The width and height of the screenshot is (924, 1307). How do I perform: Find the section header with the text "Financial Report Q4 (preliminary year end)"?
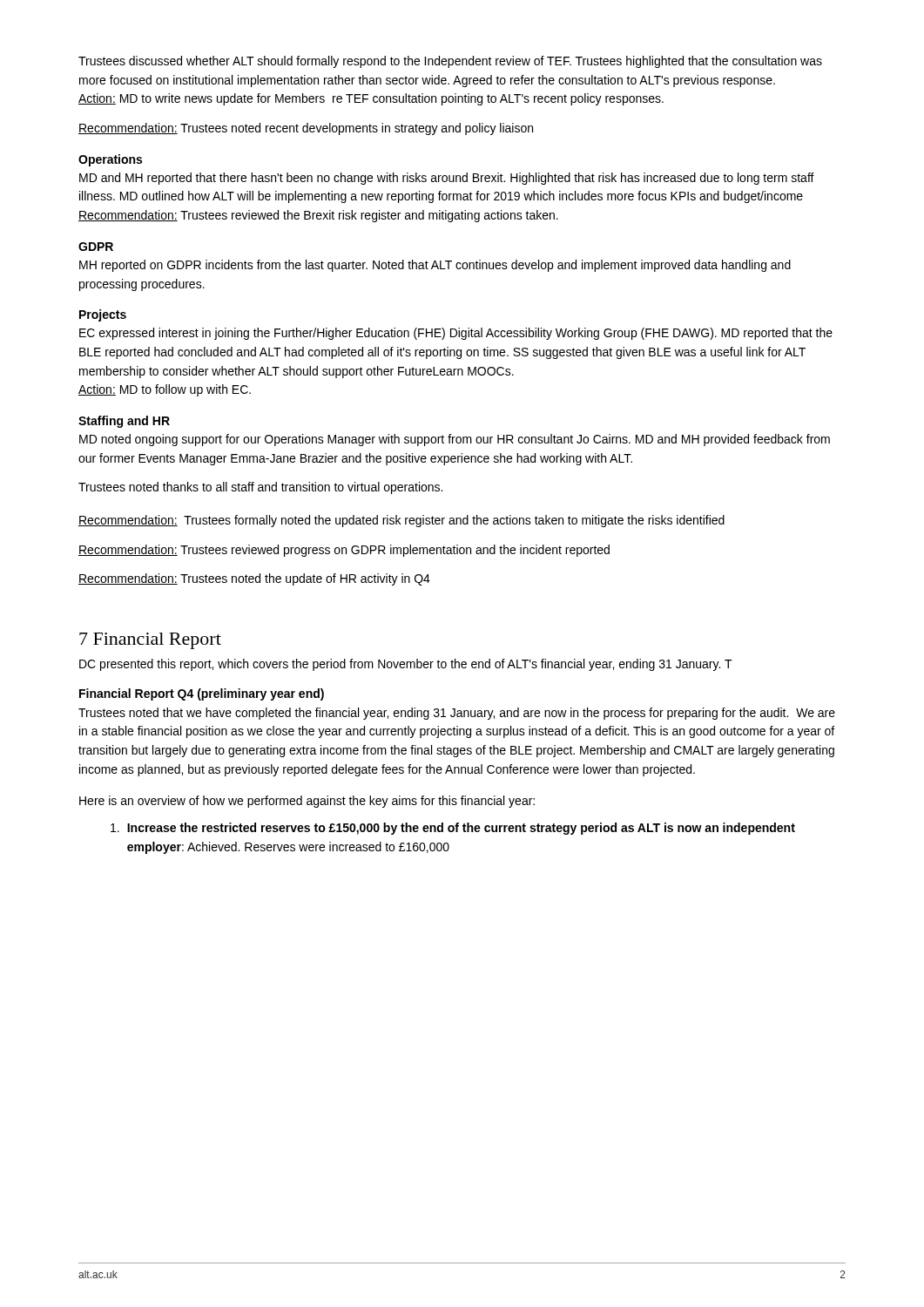201,693
